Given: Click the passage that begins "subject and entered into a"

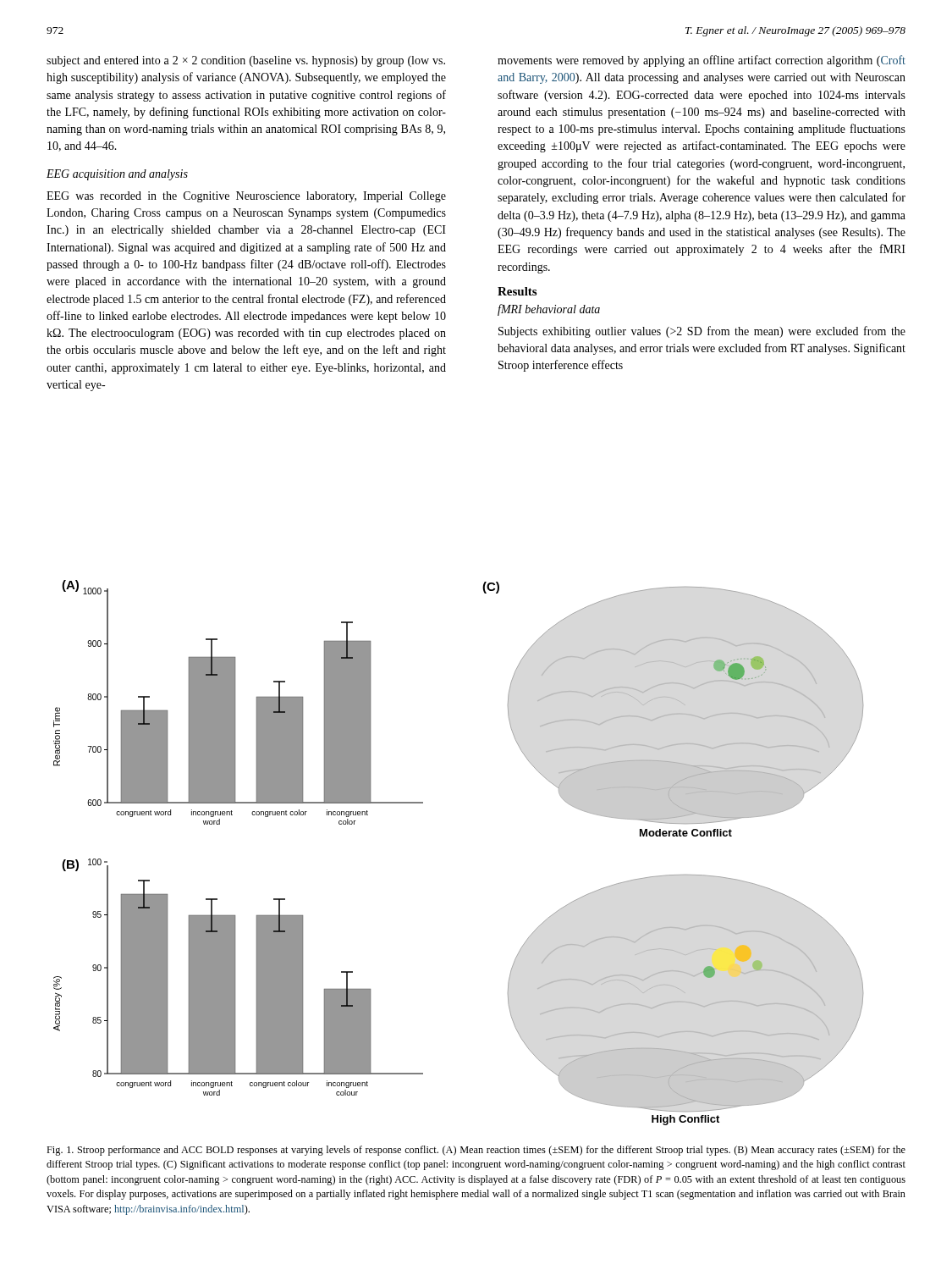Looking at the screenshot, I should click(x=246, y=104).
